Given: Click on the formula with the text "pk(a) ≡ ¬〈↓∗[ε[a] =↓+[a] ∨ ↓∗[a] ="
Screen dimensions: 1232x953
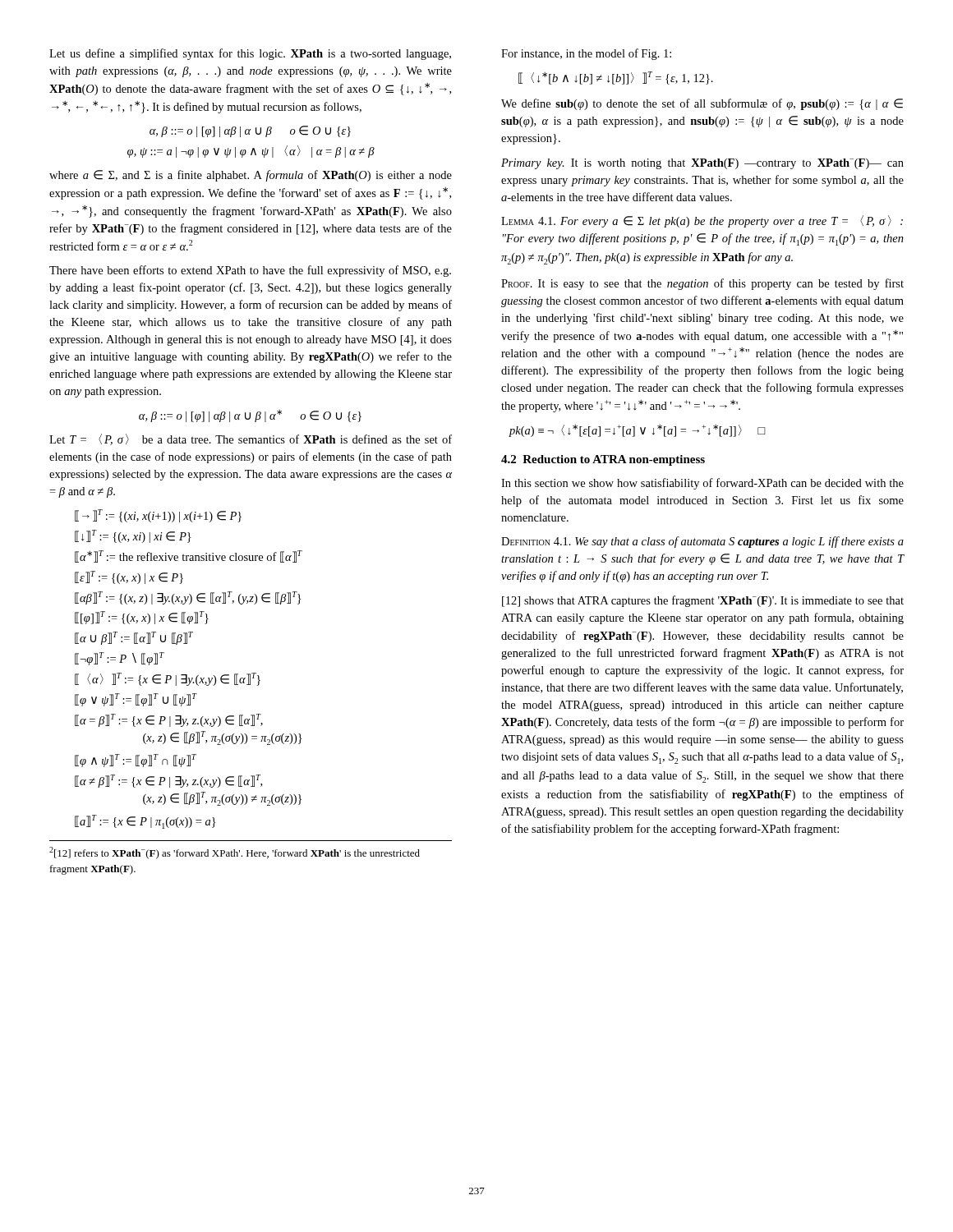Looking at the screenshot, I should [637, 430].
